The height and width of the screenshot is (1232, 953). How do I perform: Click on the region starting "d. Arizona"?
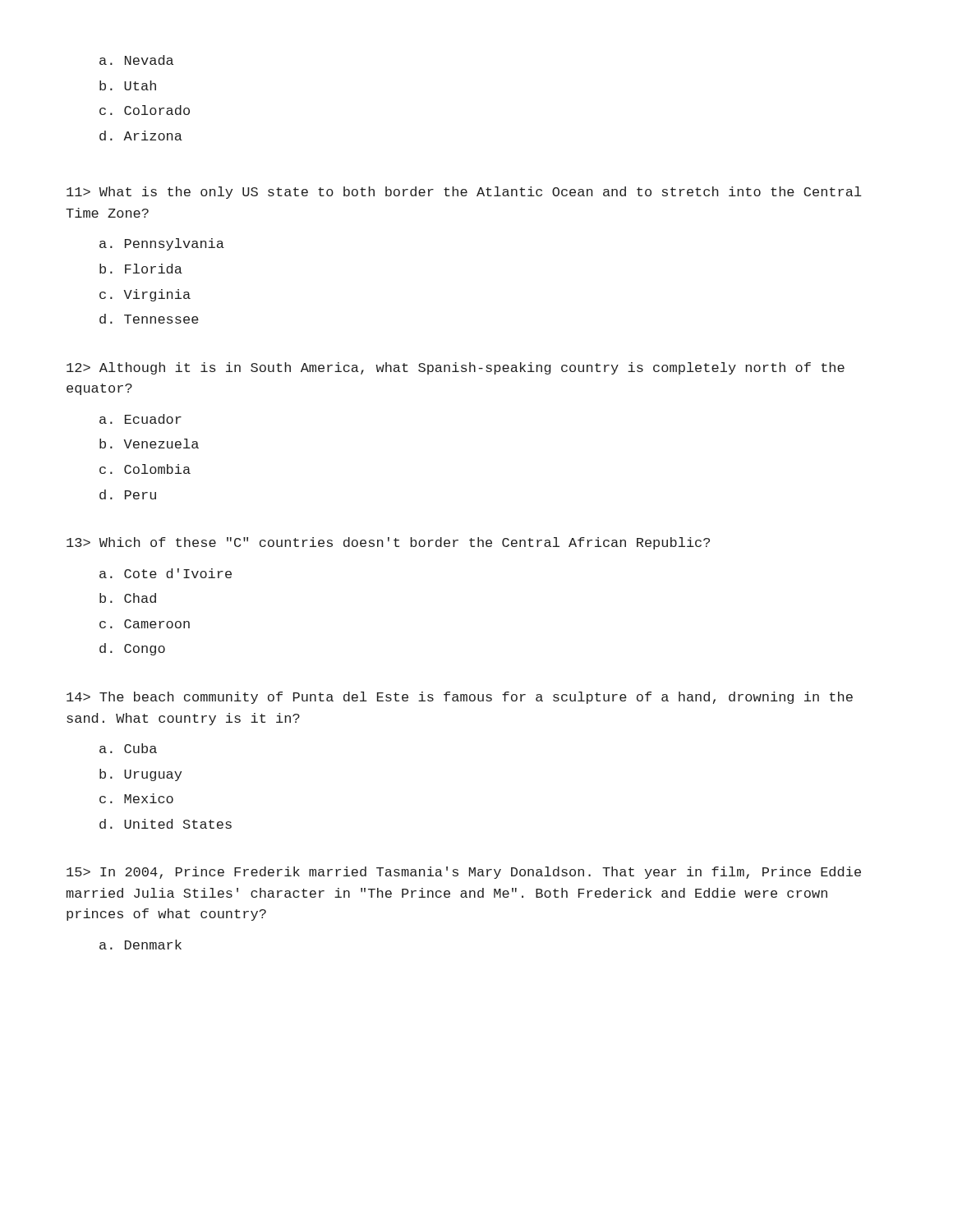click(140, 137)
